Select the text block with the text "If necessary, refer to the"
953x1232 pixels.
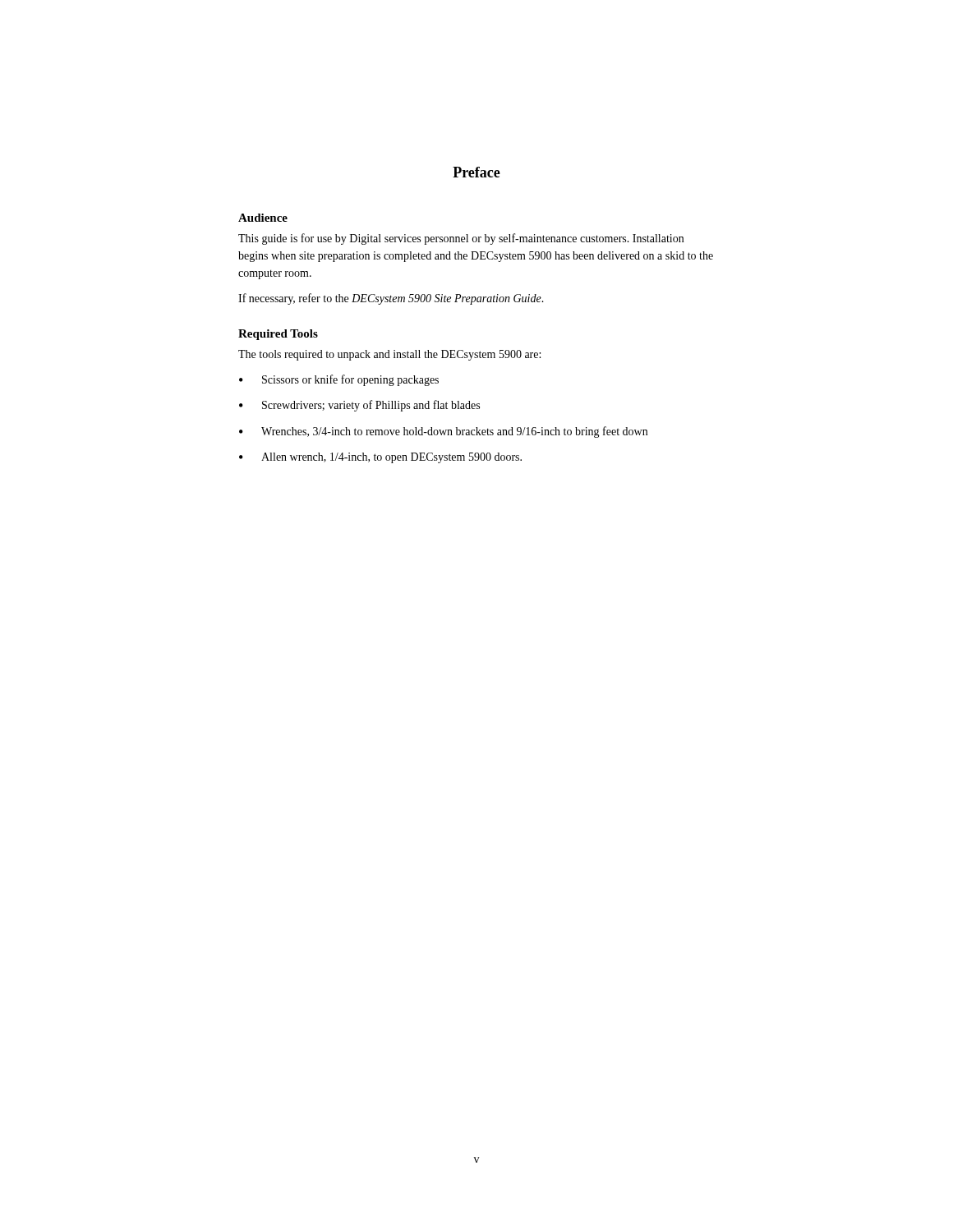pyautogui.click(x=391, y=299)
